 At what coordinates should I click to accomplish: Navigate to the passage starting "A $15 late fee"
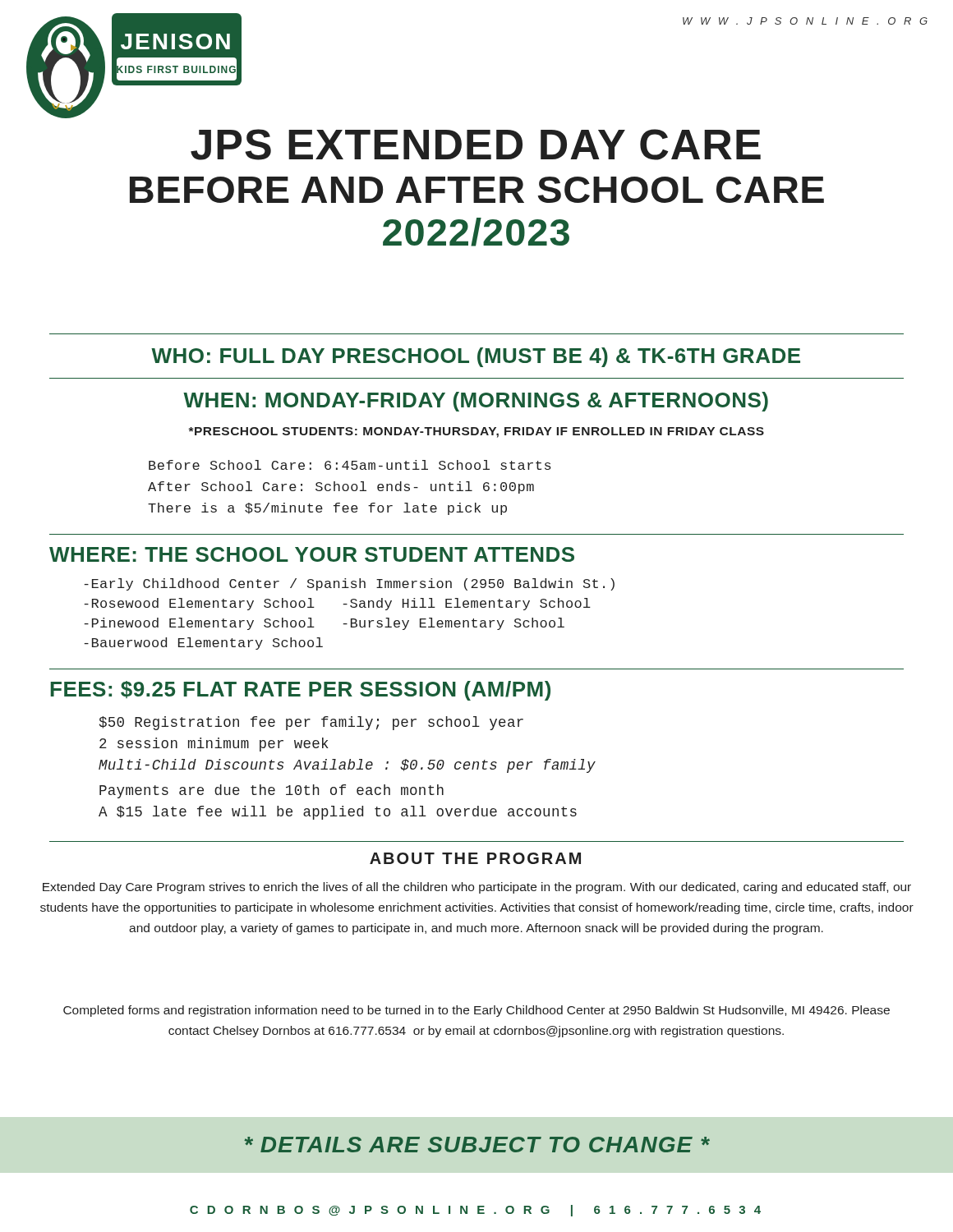coord(338,812)
